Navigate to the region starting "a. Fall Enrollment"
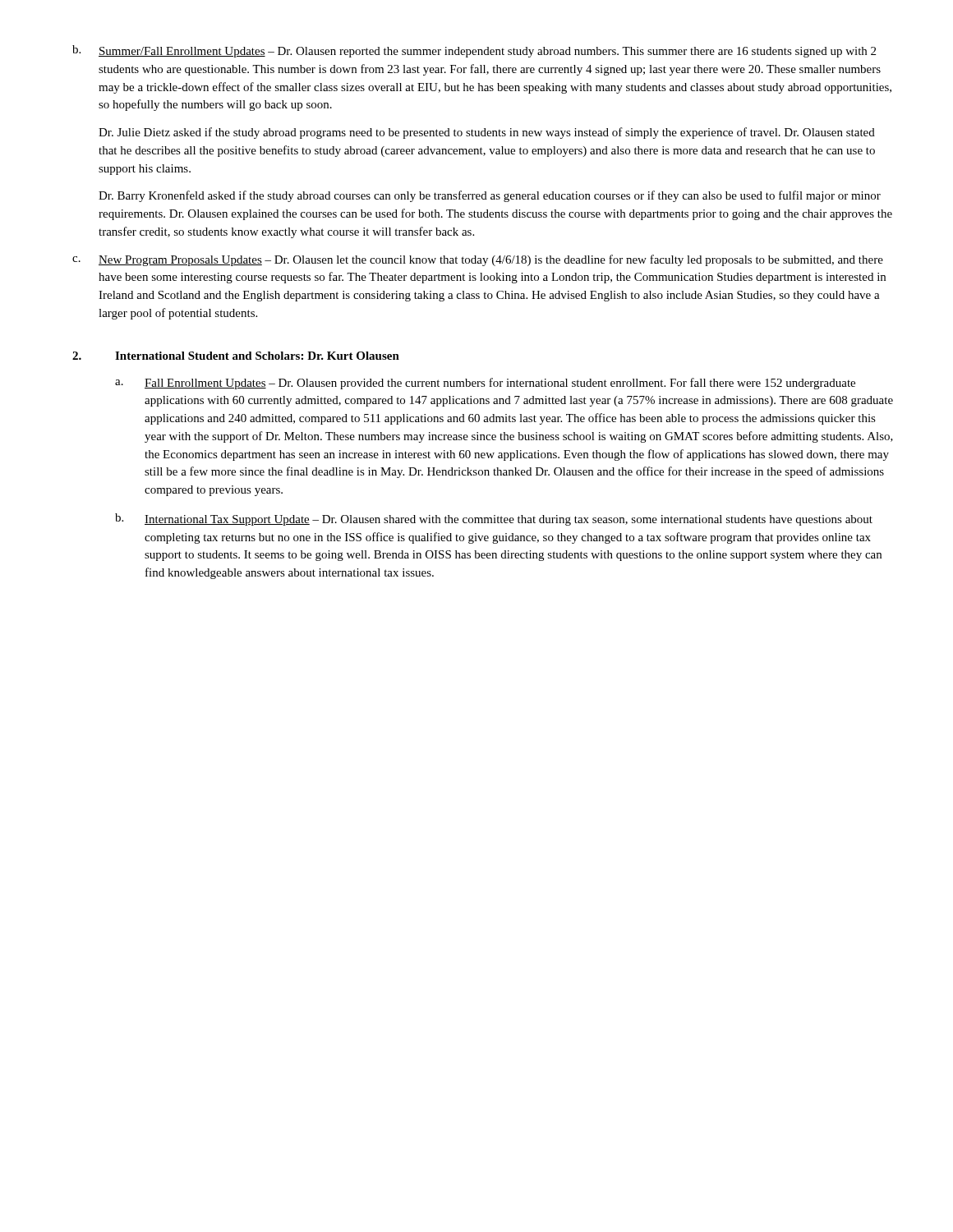The image size is (953, 1232). pos(504,437)
